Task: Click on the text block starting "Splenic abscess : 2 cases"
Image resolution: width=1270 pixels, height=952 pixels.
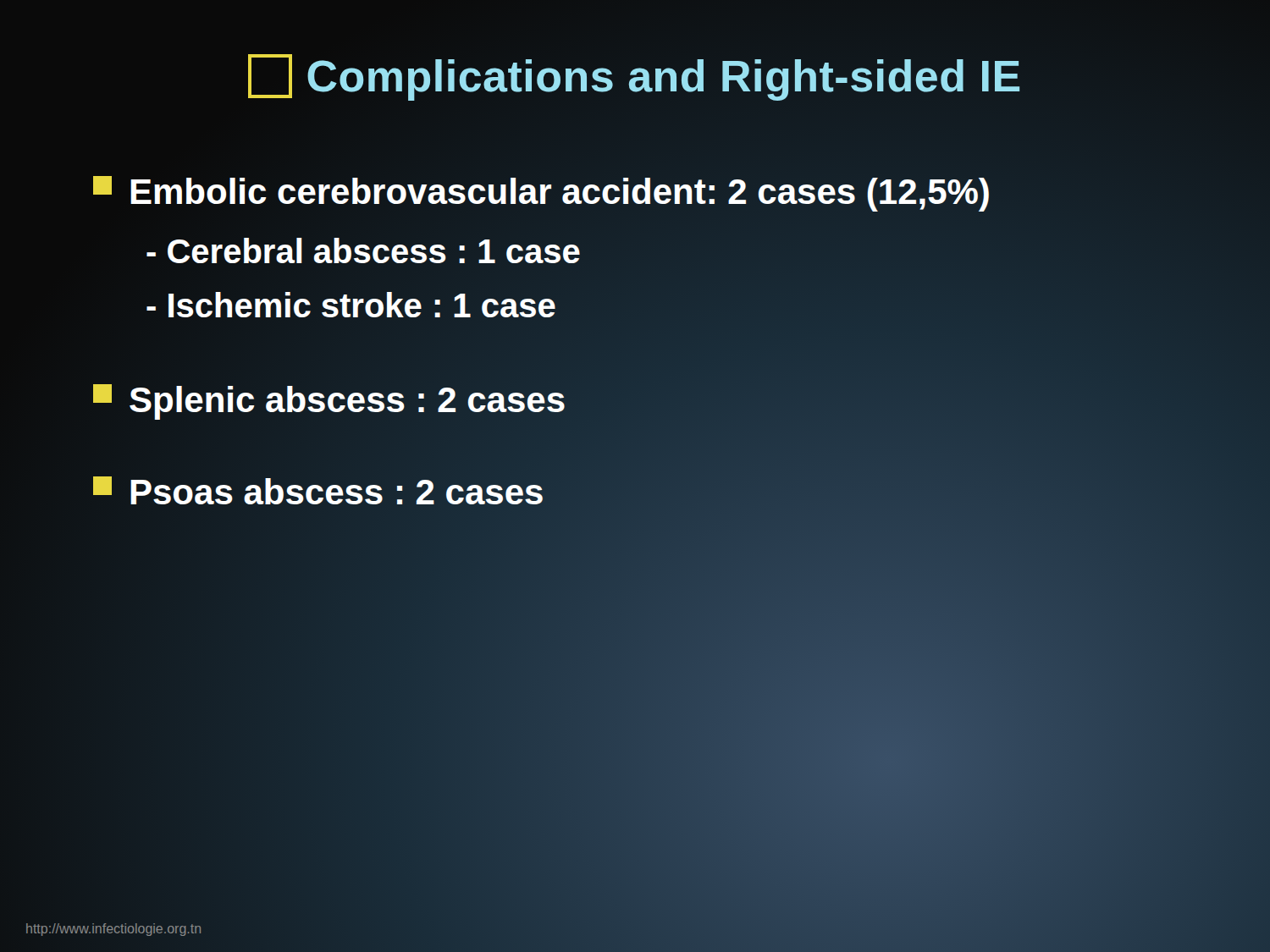Action: [329, 400]
